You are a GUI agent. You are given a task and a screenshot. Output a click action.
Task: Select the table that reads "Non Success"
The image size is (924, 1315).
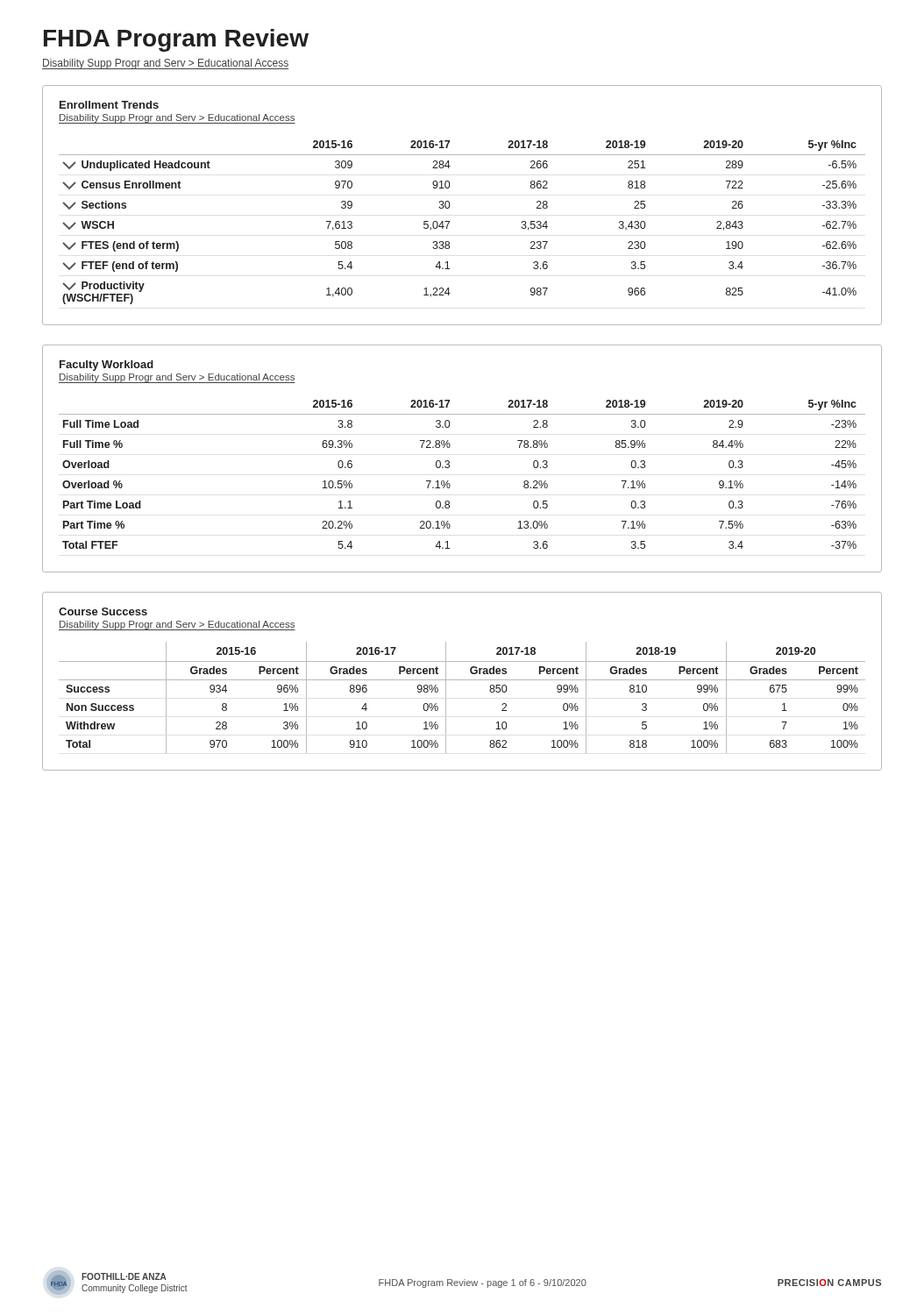coord(462,698)
